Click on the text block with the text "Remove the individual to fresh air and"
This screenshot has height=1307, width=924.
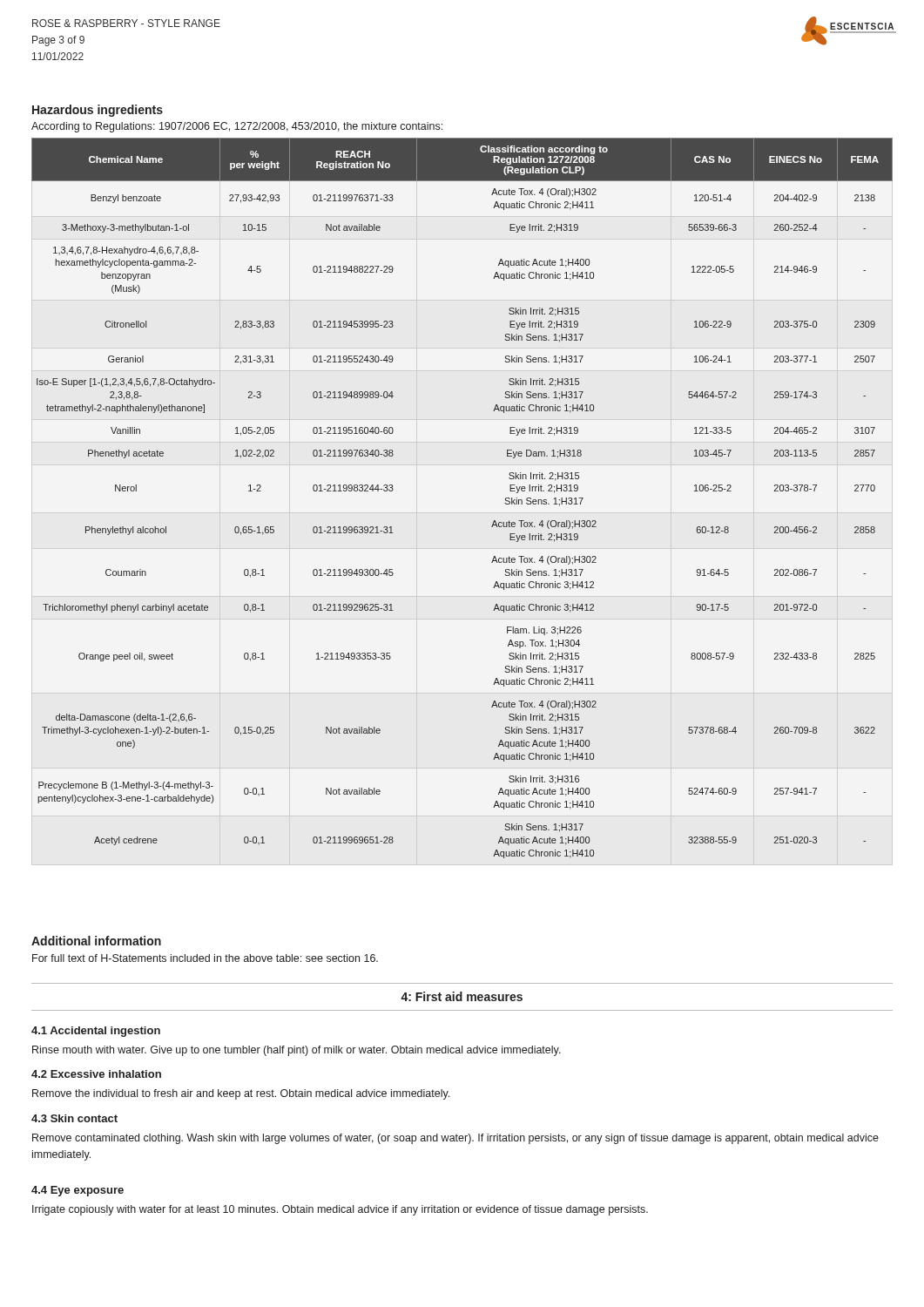coord(241,1094)
